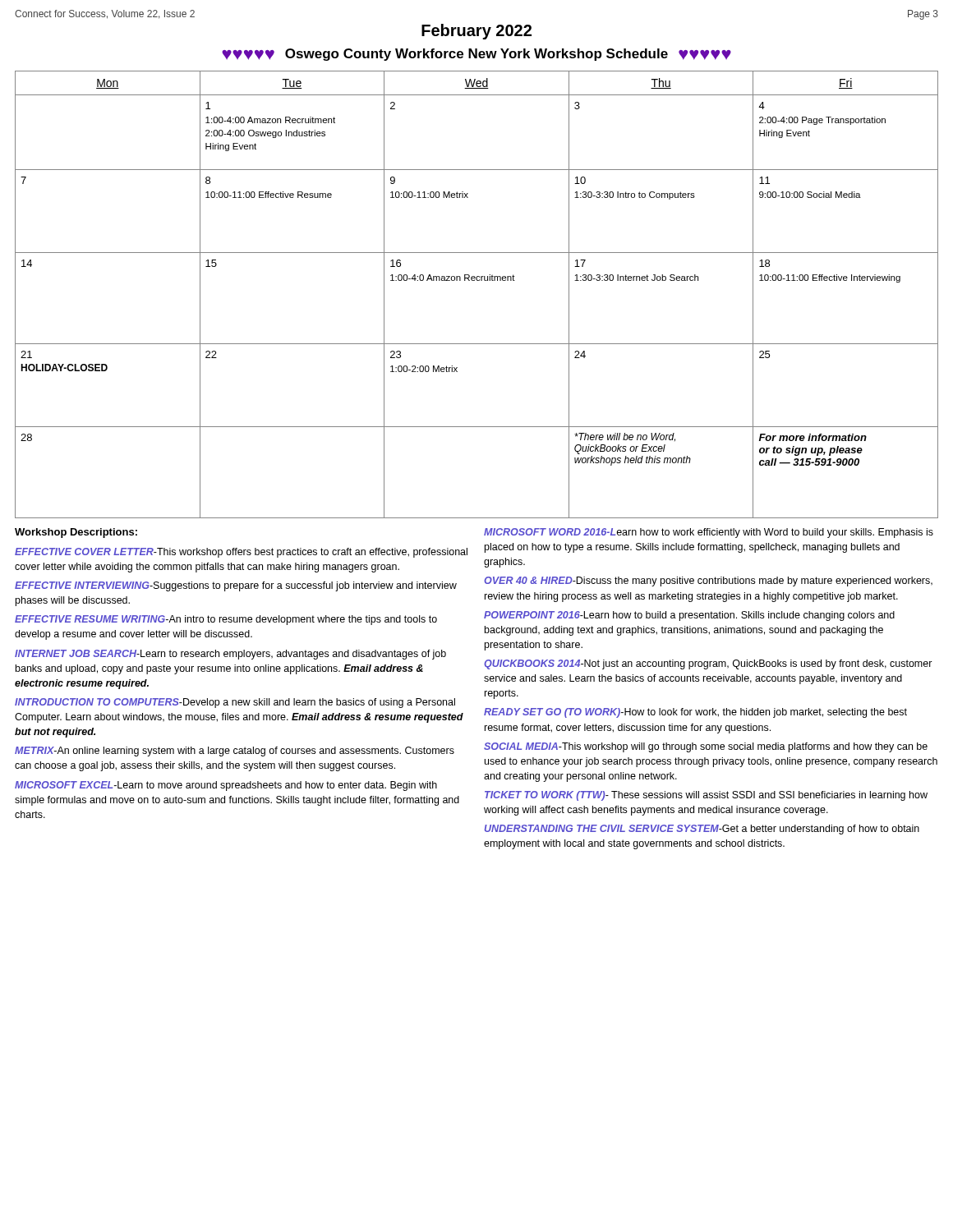
Task: Locate the text block containing "Workshop Descriptions: EFFECTIVE COVER LETTER-This"
Action: 242,673
